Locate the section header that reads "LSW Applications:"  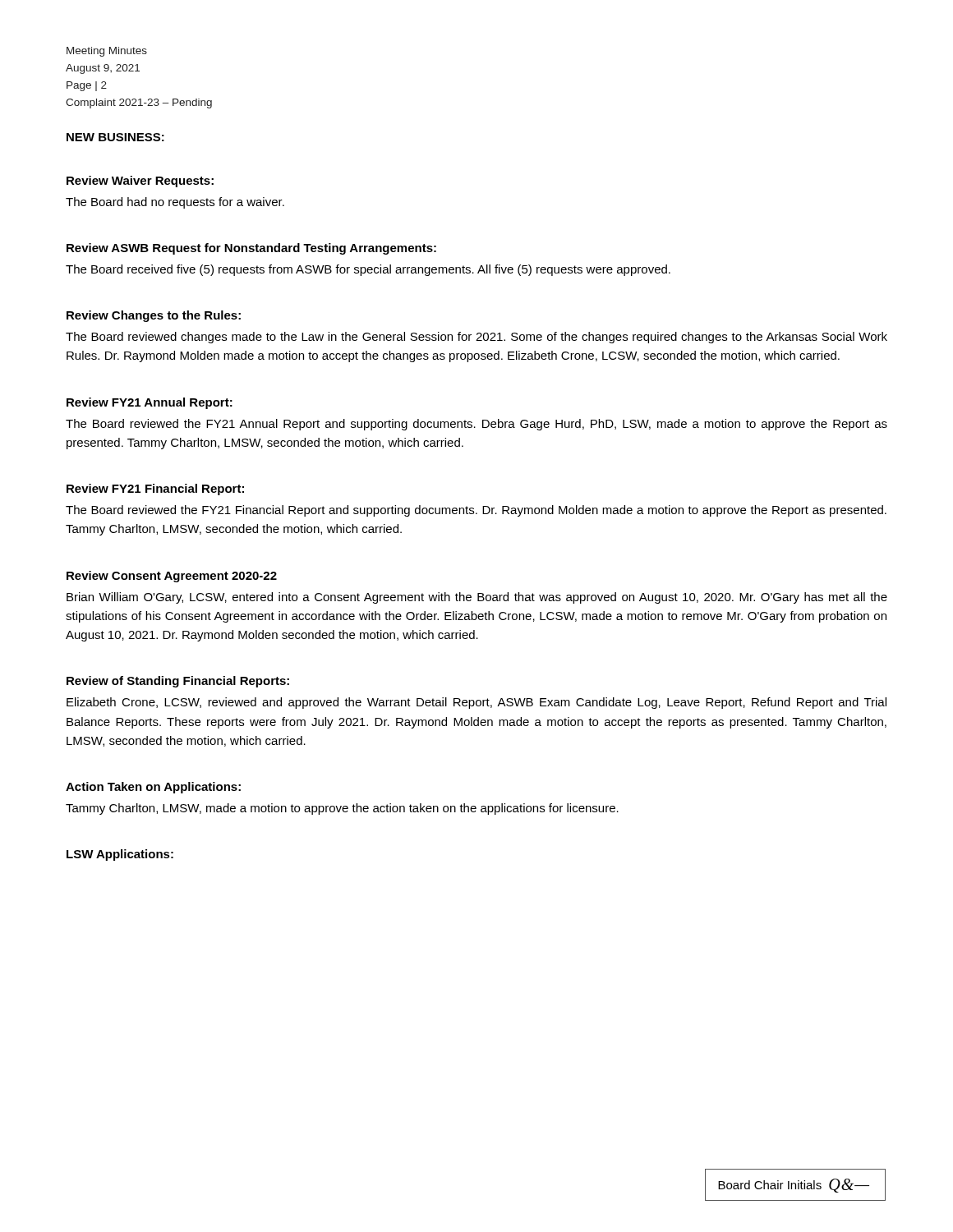tap(120, 854)
